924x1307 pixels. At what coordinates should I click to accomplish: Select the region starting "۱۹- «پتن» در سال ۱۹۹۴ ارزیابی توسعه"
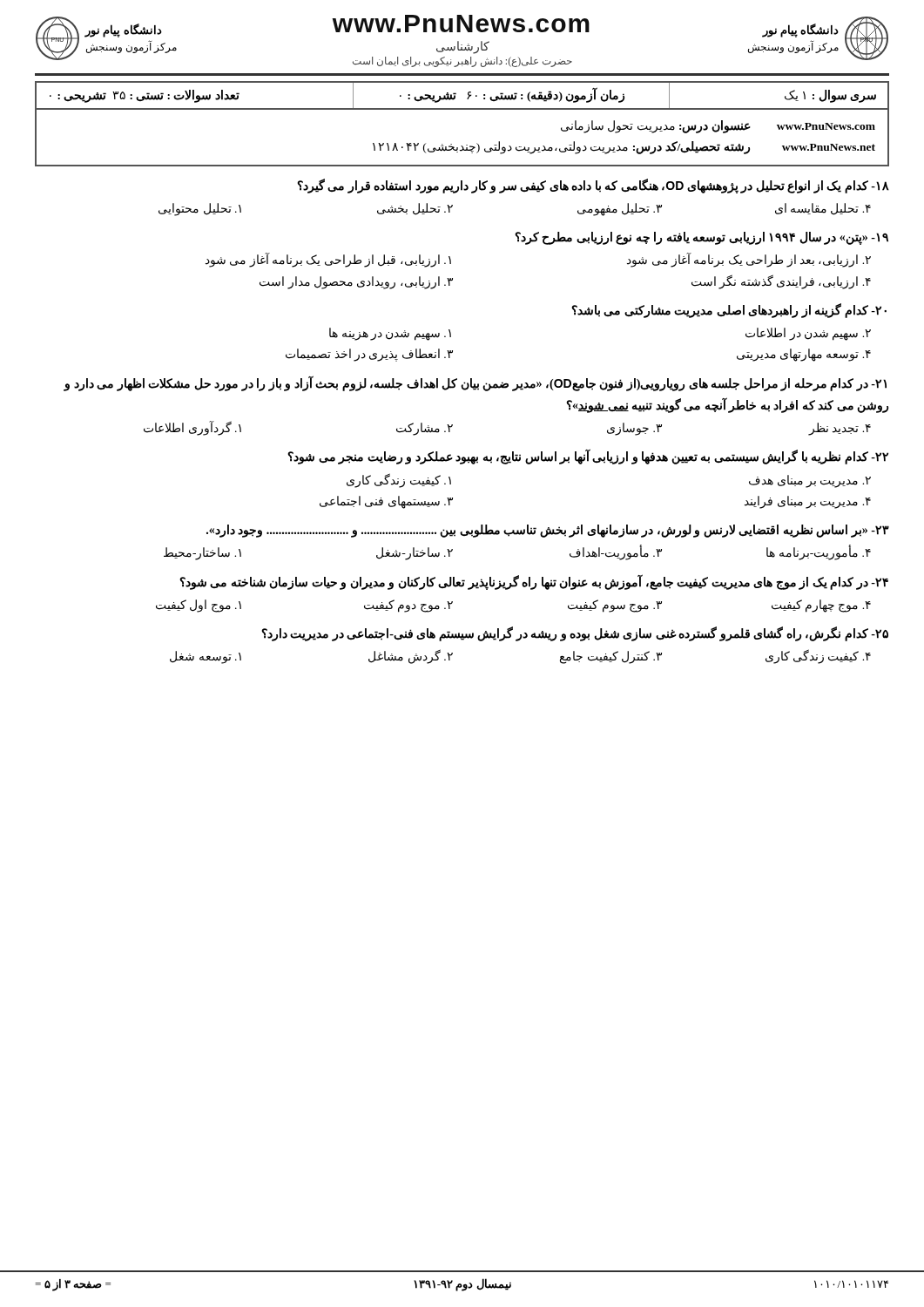[702, 237]
